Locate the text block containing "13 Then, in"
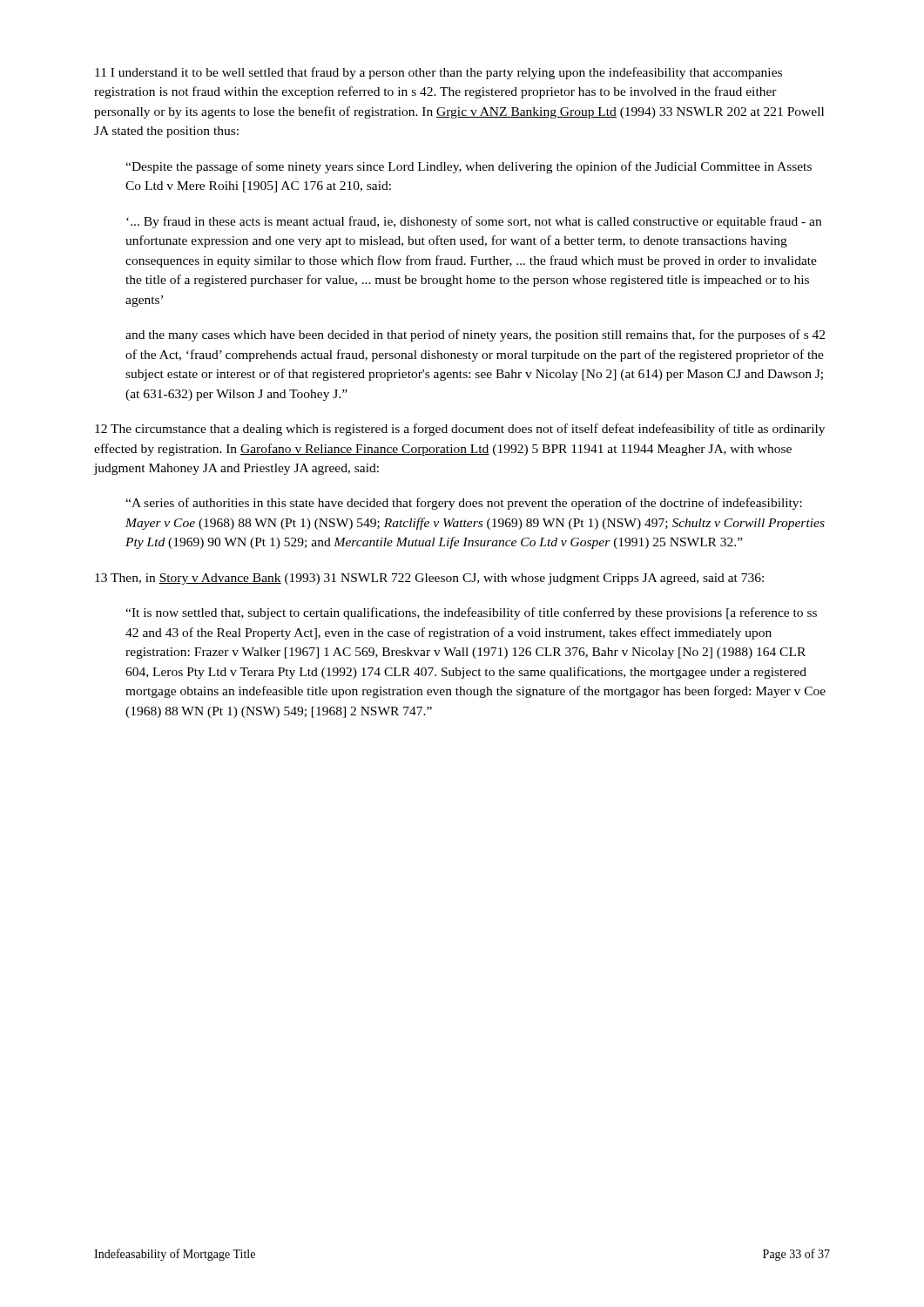 (429, 577)
